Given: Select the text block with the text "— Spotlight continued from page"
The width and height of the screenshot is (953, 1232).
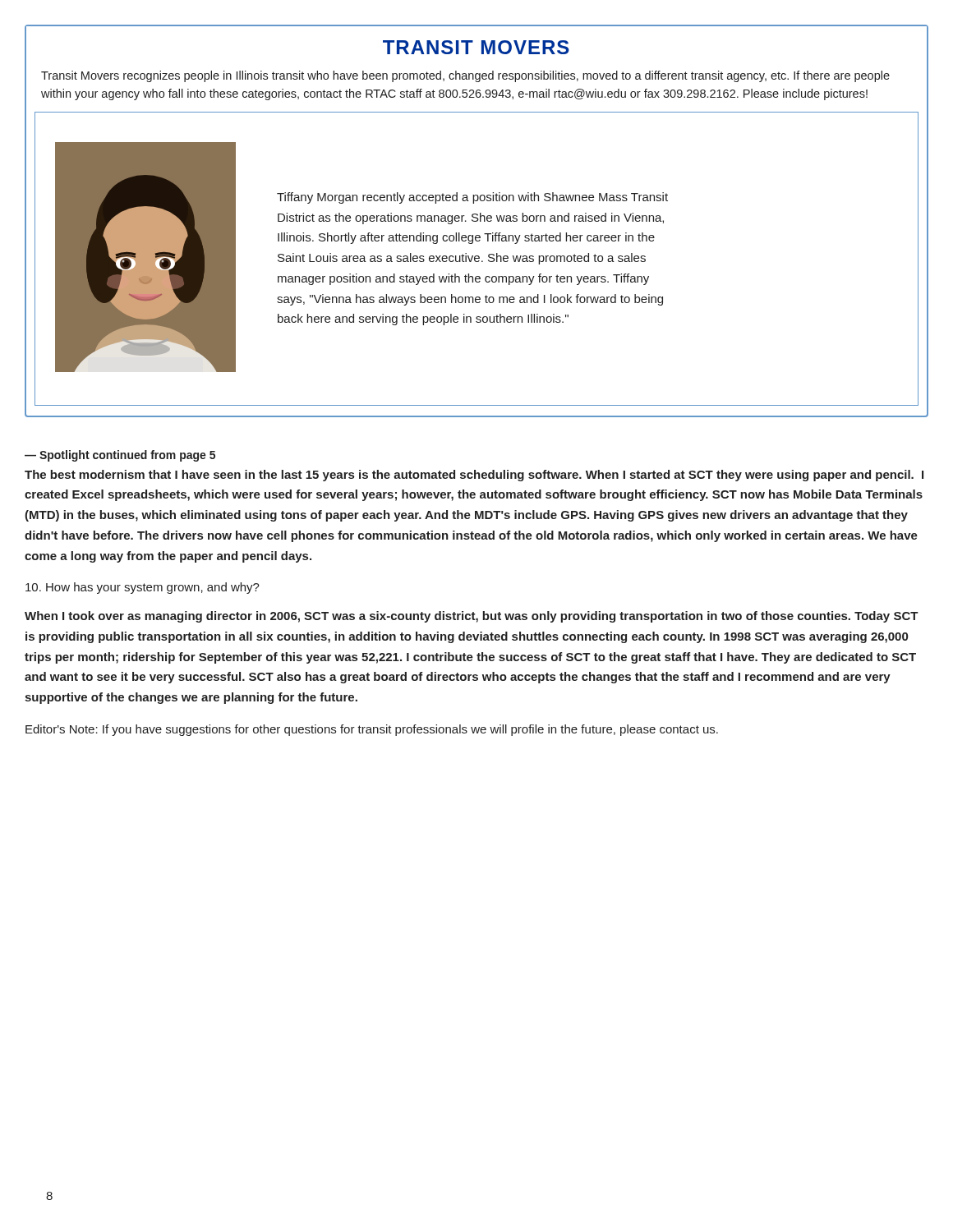Looking at the screenshot, I should (120, 455).
